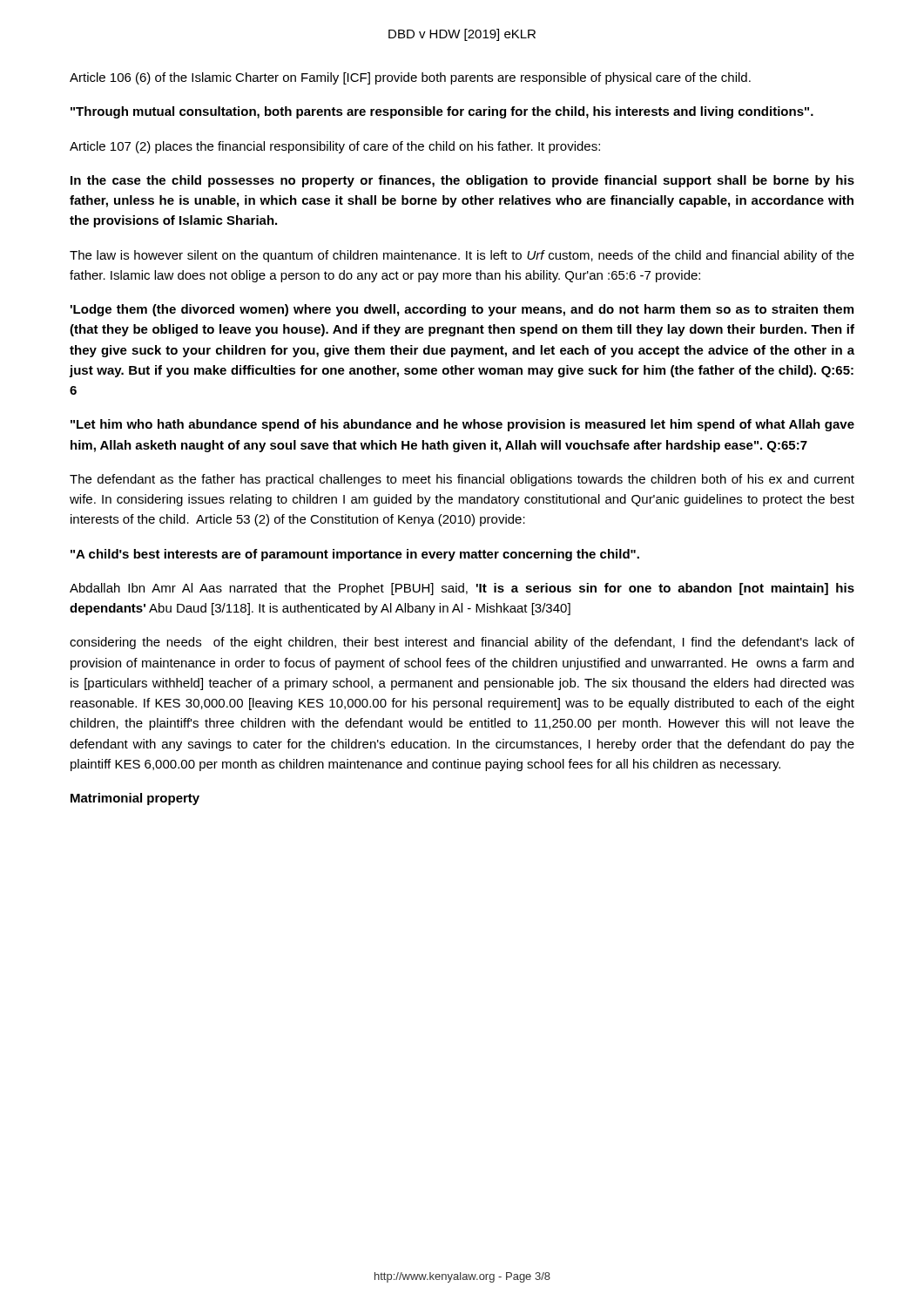This screenshot has width=924, height=1307.
Task: Click on the text block that reads "Article 106 (6) of the Islamic Charter"
Action: point(411,77)
